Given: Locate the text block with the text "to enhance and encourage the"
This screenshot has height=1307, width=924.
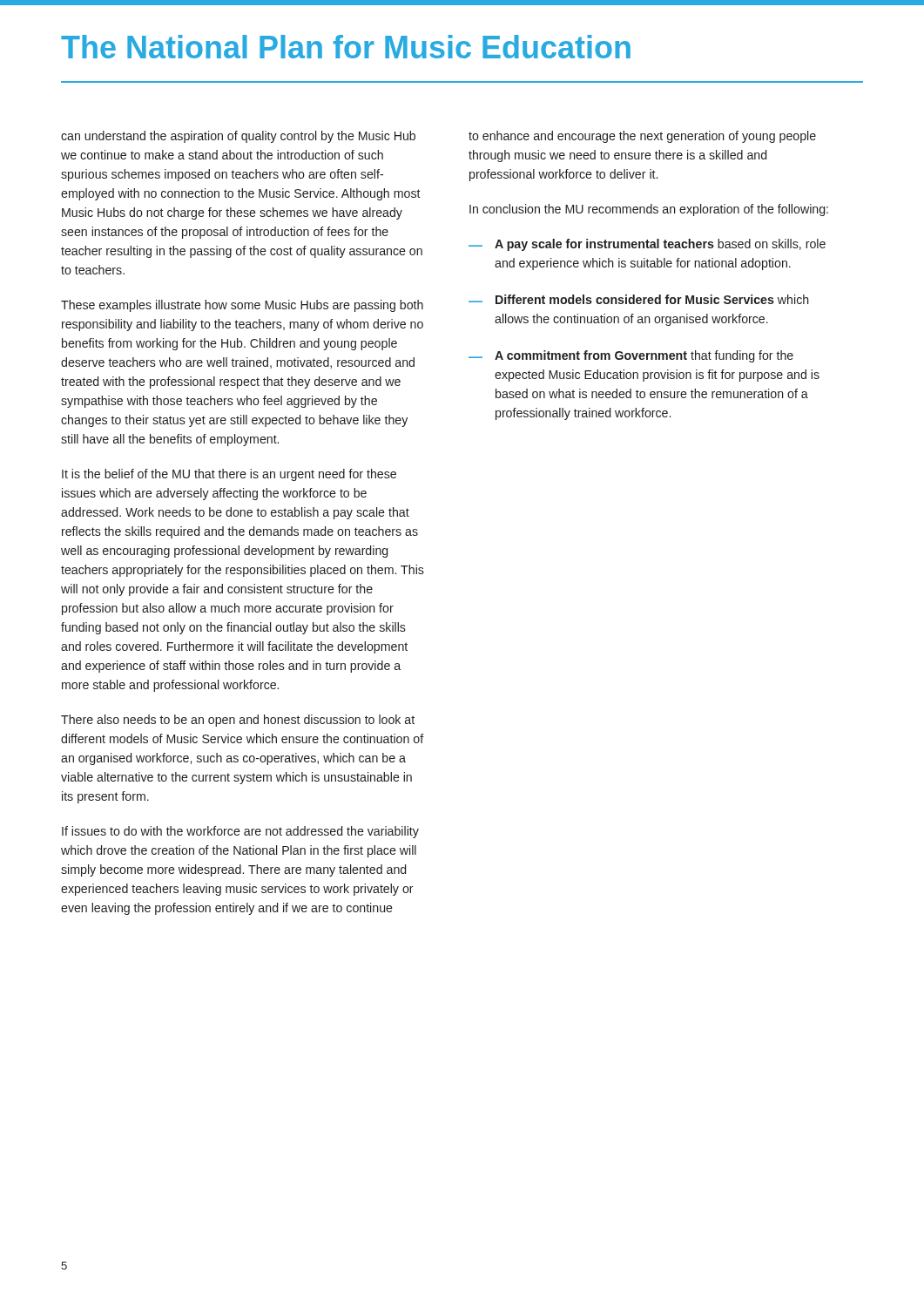Looking at the screenshot, I should pyautogui.click(x=651, y=155).
